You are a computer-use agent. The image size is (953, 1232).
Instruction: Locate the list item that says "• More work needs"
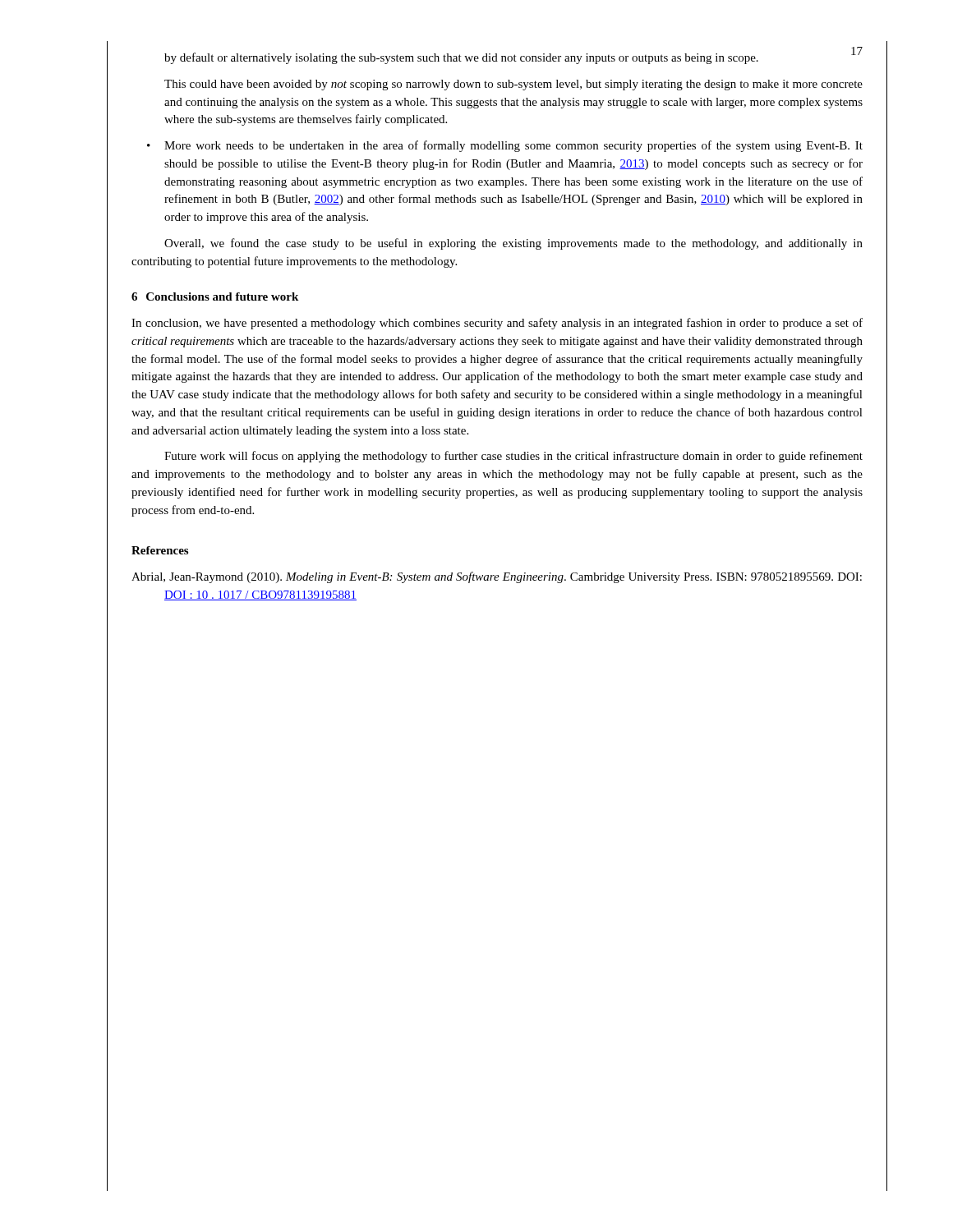(504, 182)
